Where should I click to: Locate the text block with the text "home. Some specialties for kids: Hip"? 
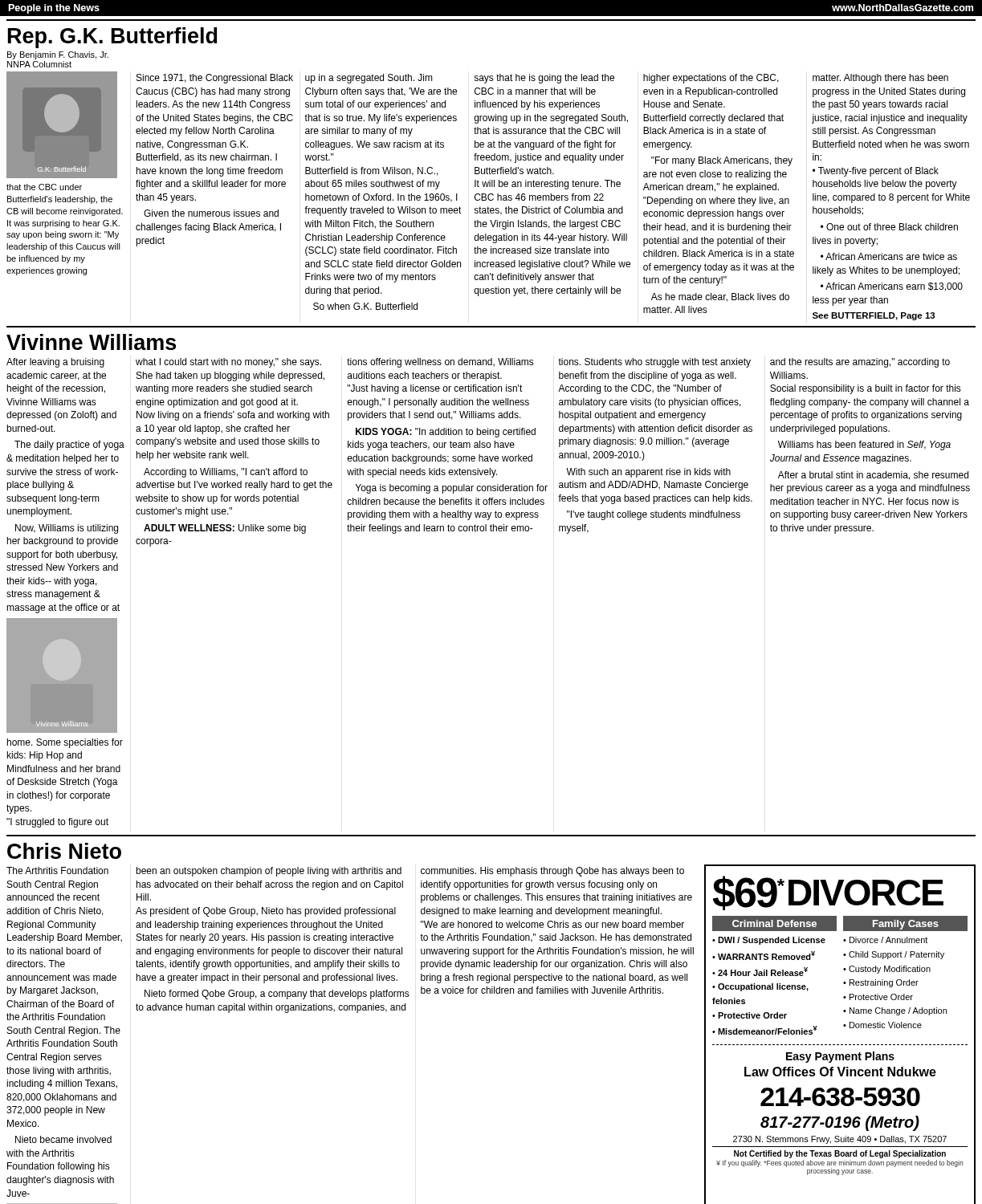pos(66,783)
